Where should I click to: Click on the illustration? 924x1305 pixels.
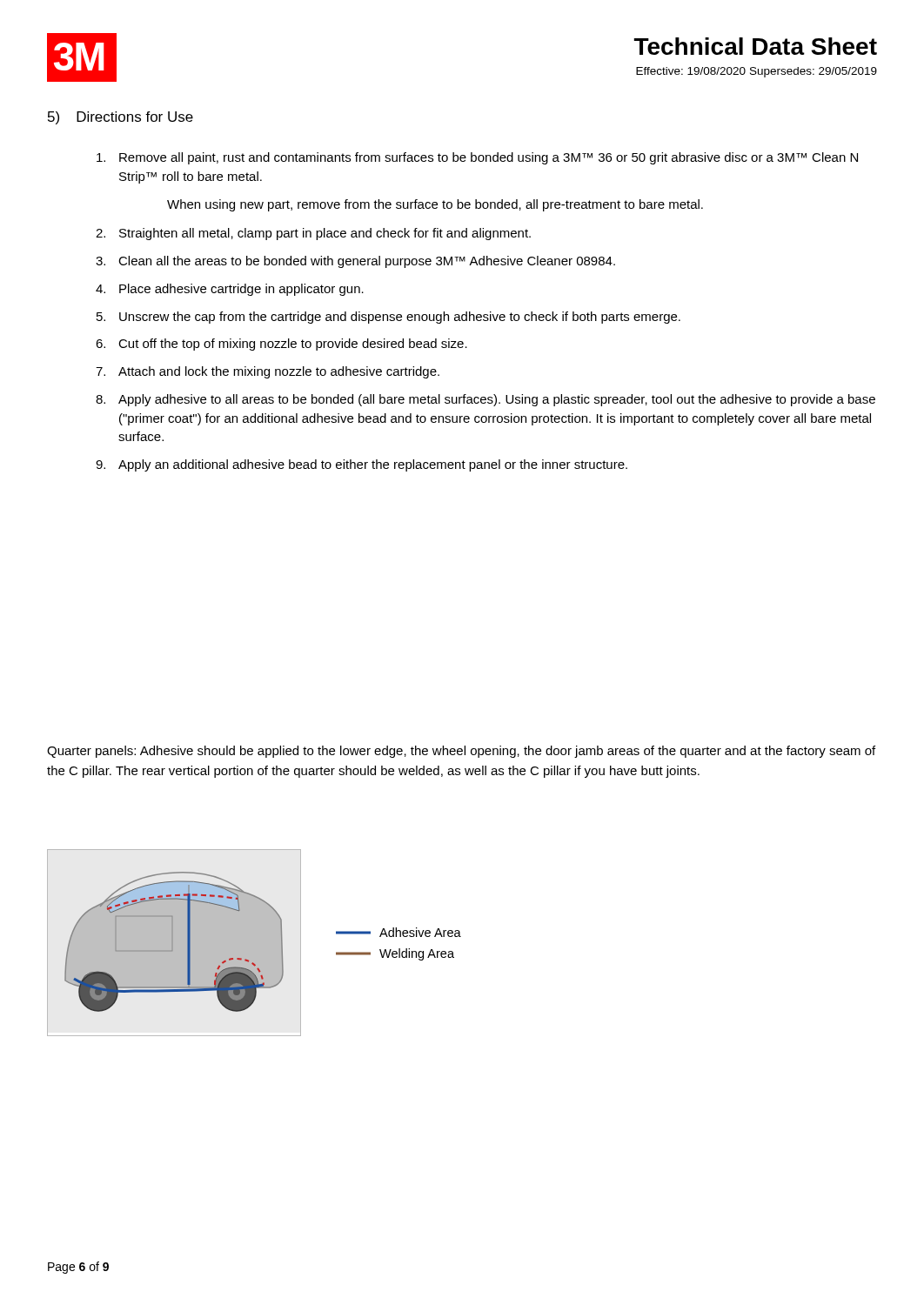point(174,943)
